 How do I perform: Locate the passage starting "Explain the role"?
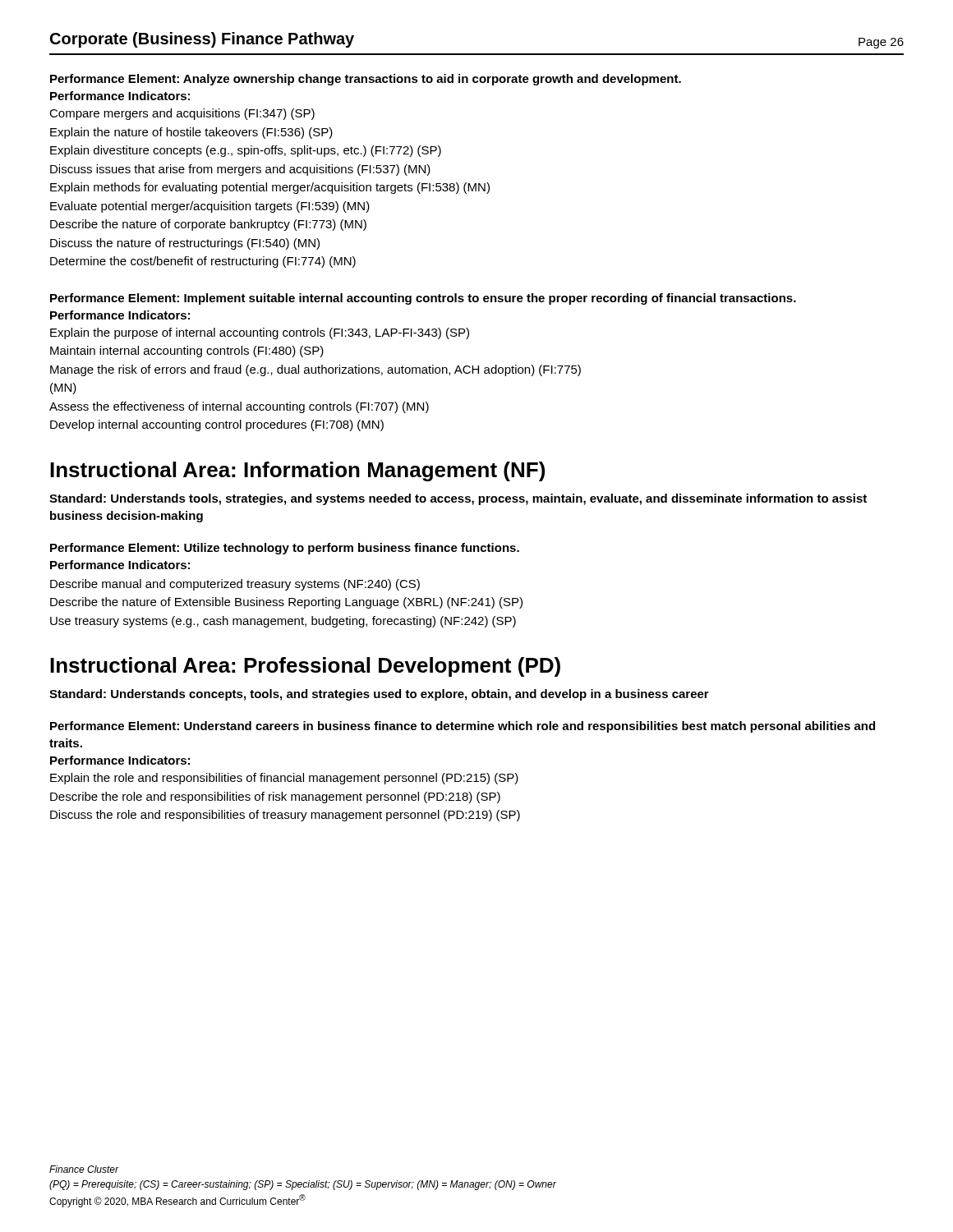(284, 777)
